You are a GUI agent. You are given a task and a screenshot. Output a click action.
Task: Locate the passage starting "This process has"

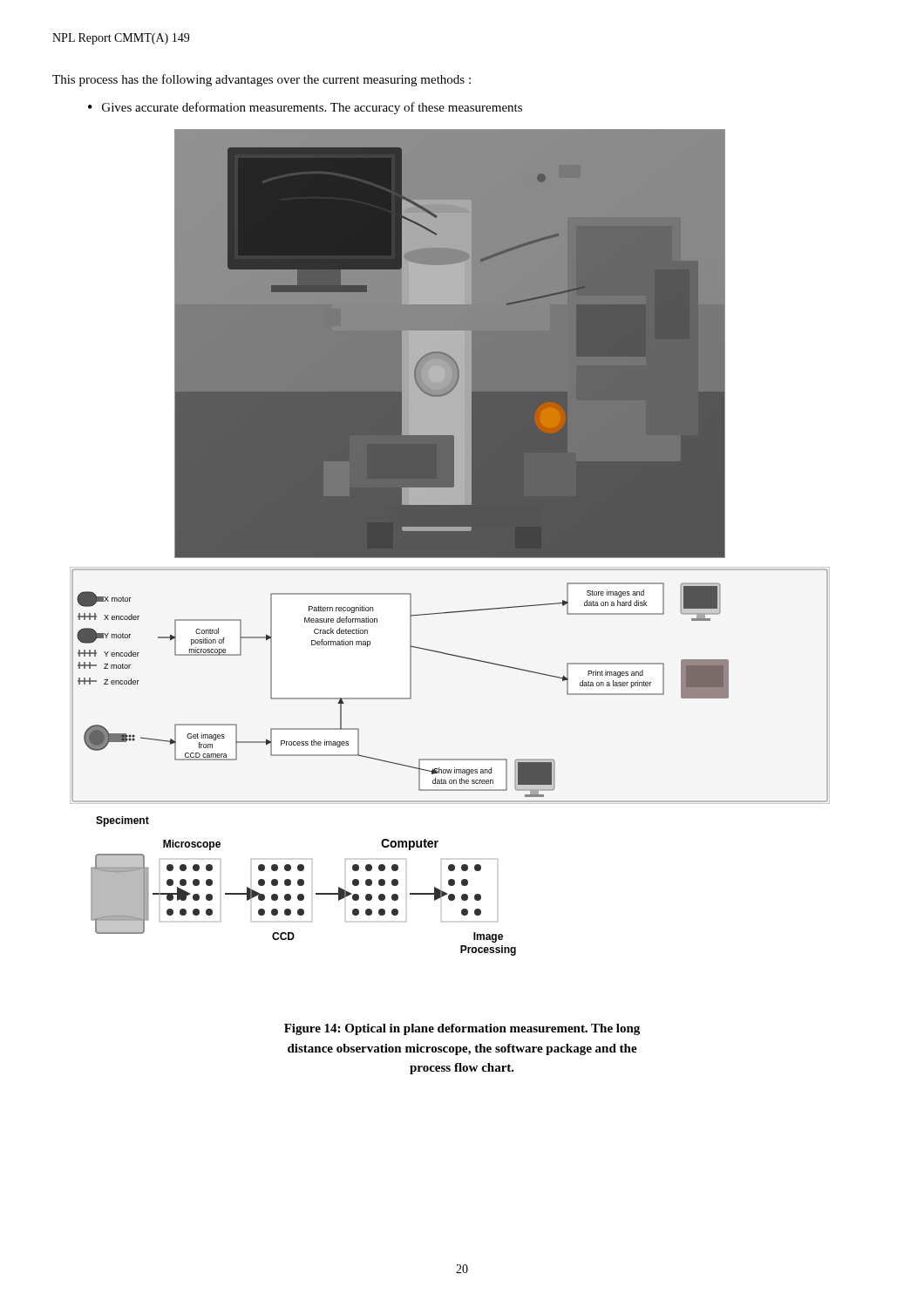tap(262, 79)
